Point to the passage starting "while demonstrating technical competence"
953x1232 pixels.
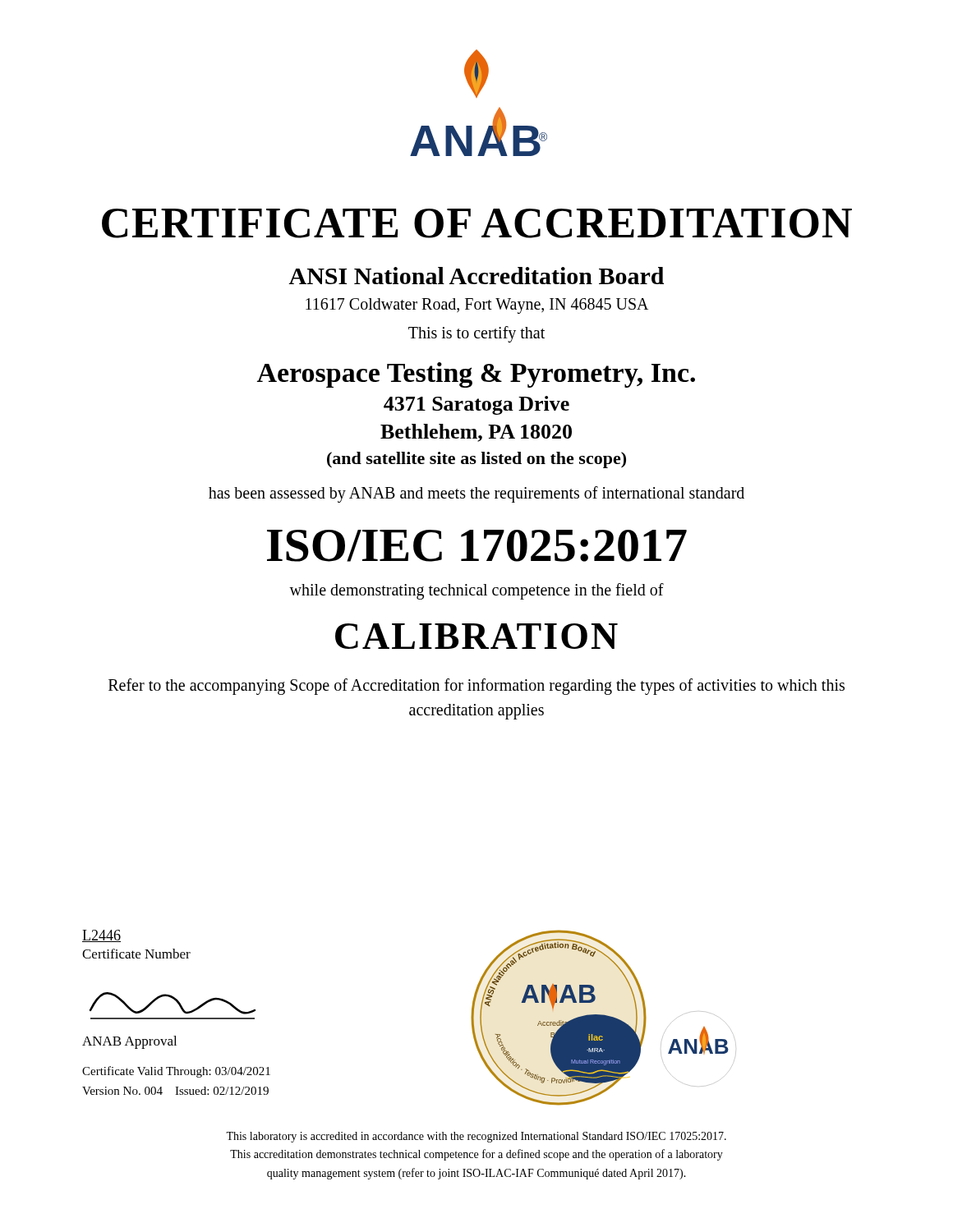(x=476, y=590)
